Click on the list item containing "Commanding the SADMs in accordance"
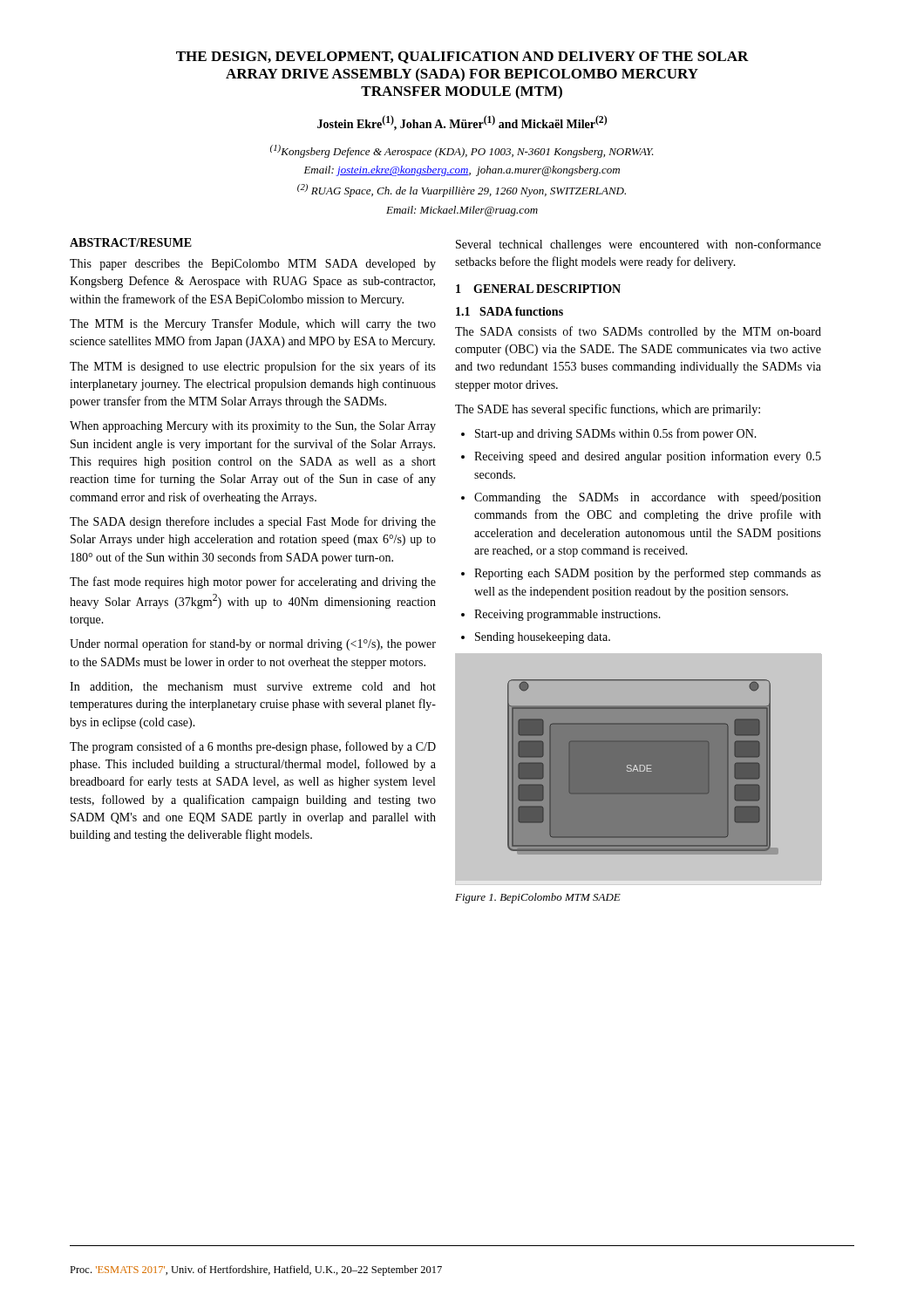 click(x=638, y=525)
